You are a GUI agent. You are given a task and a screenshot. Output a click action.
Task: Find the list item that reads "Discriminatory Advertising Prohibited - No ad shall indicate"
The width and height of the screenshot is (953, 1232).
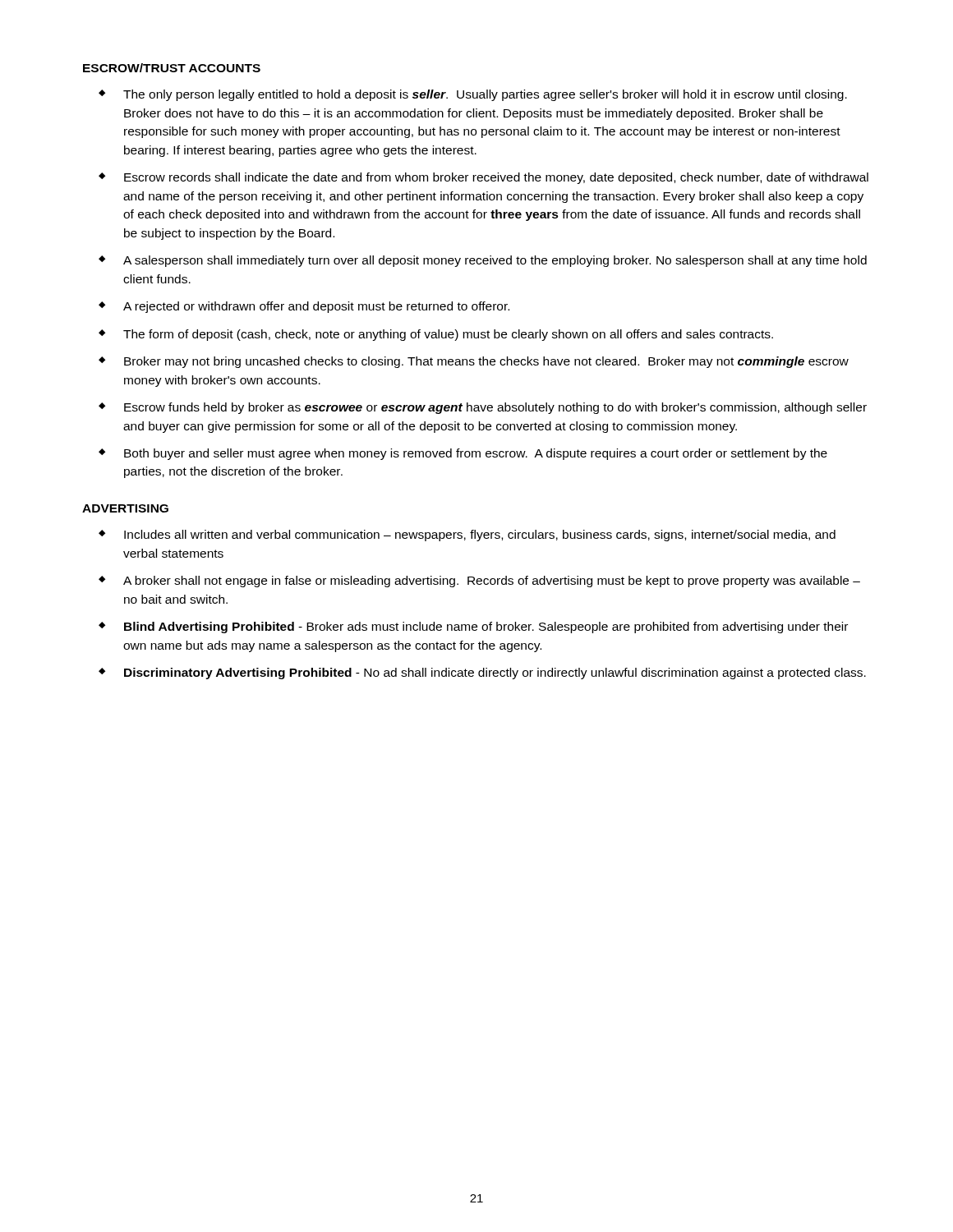[495, 672]
